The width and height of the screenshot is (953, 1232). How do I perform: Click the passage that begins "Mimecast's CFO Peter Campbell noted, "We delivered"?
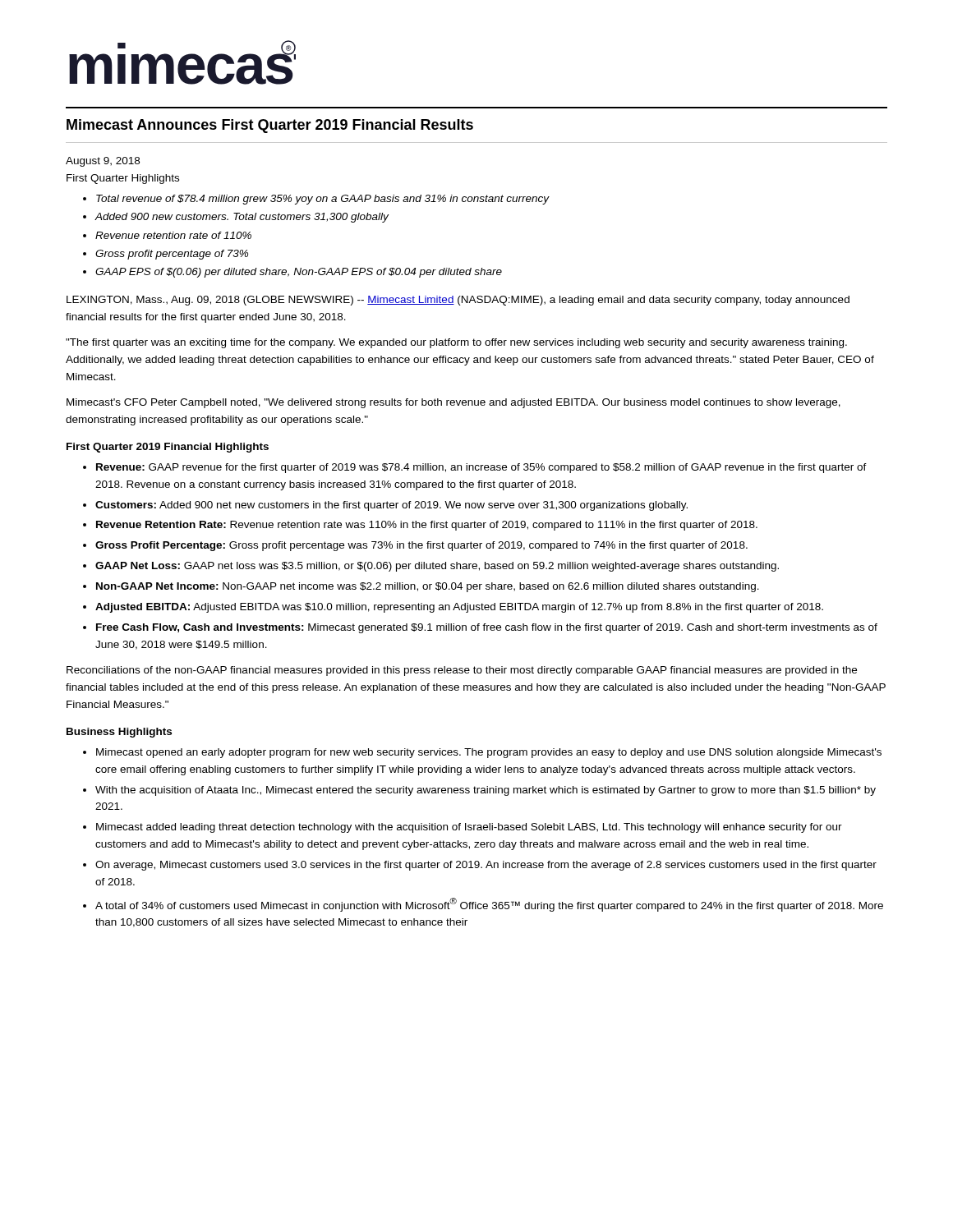tap(453, 411)
